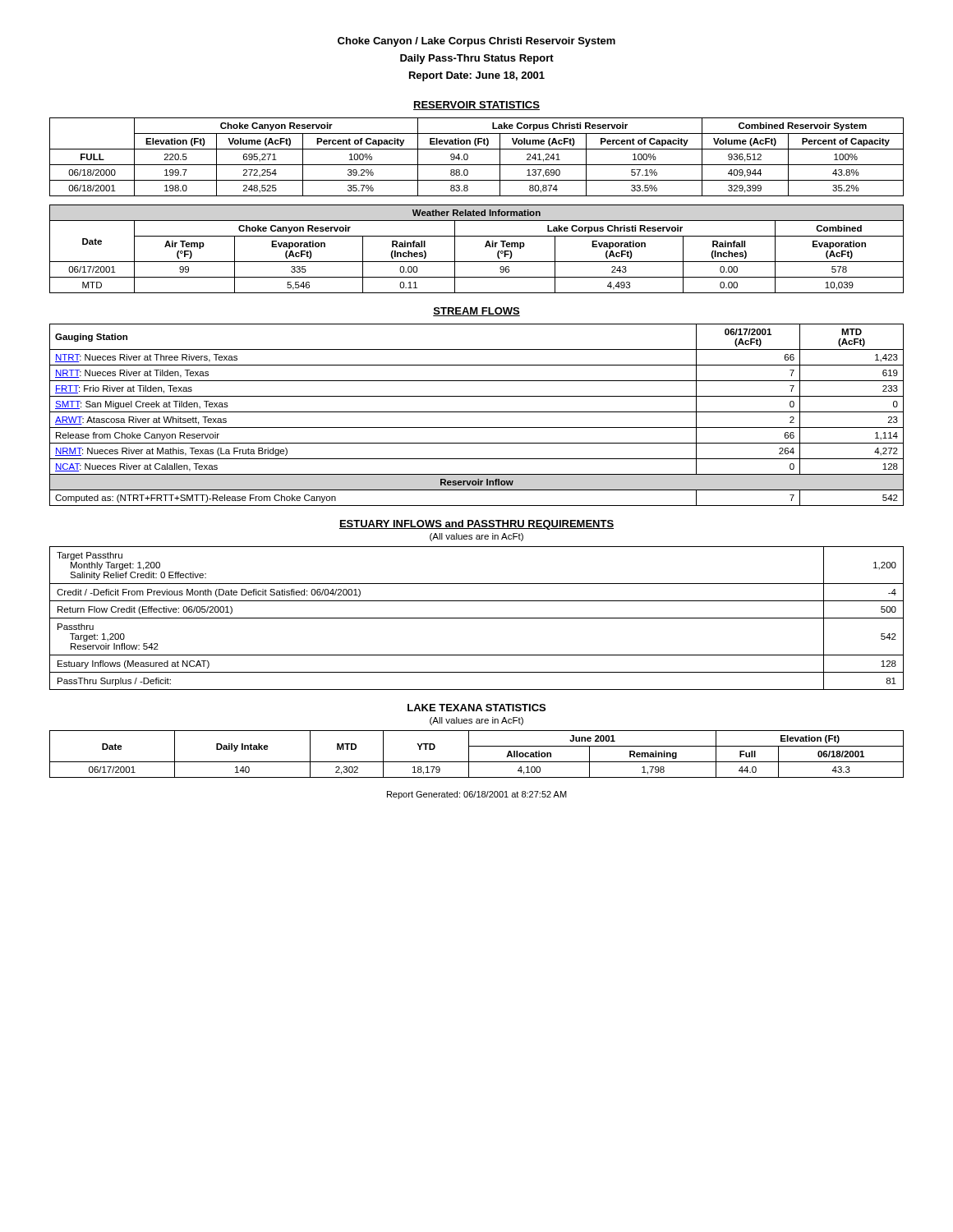This screenshot has height=1232, width=953.
Task: Click on the table containing "Daily Intake"
Action: click(476, 754)
